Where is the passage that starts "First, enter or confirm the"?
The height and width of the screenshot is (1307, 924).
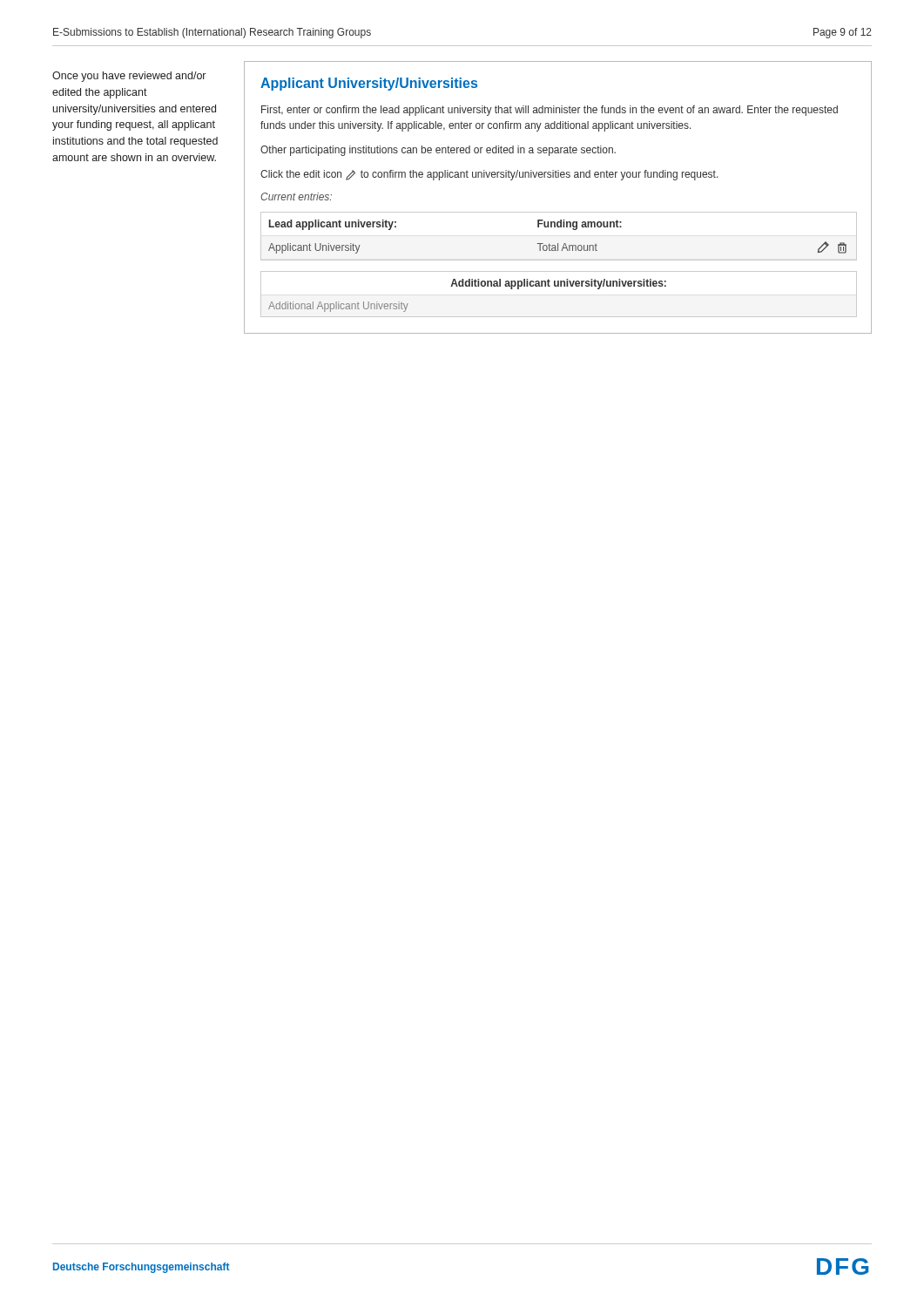pos(549,118)
